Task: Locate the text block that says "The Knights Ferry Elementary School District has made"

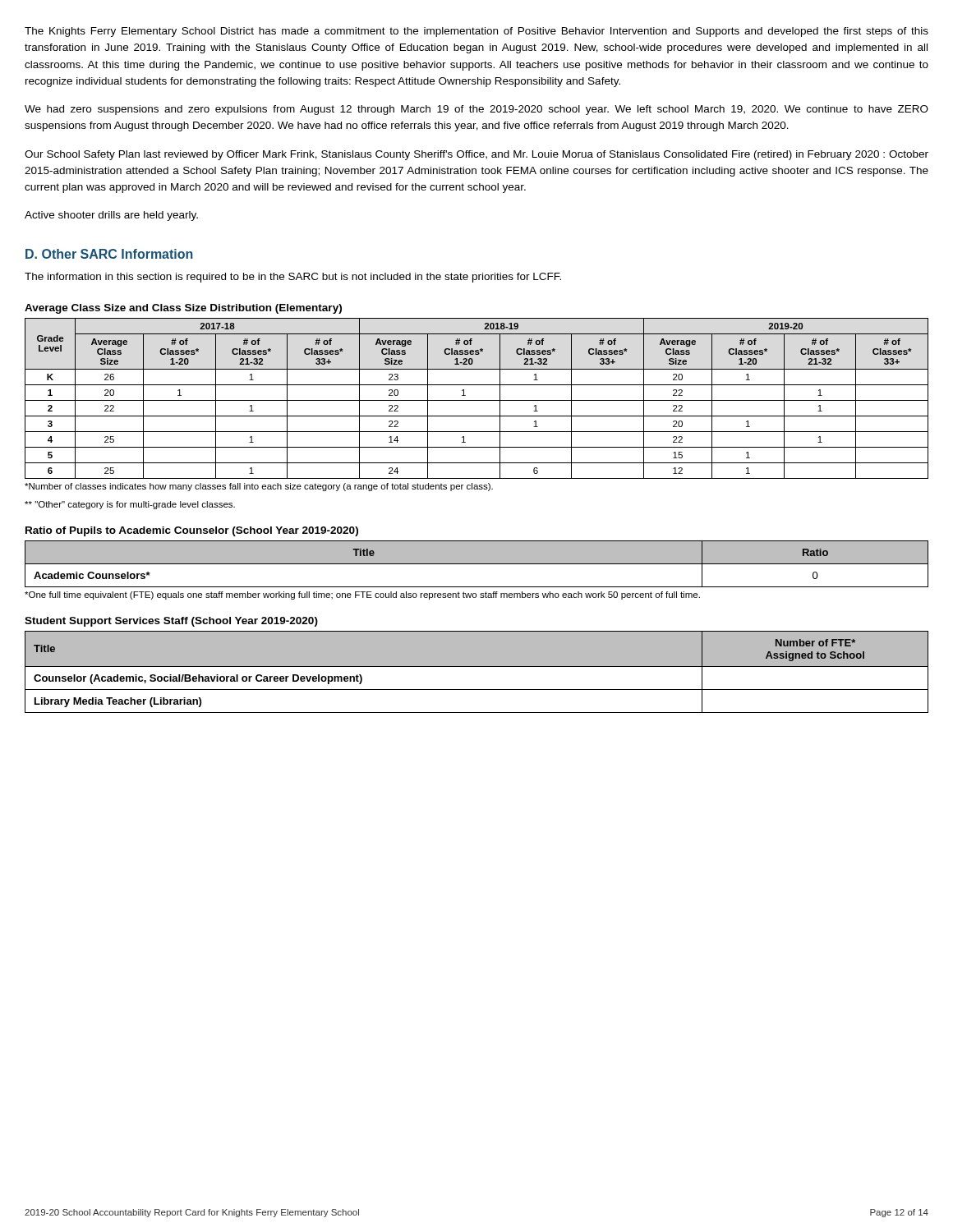Action: 476,56
